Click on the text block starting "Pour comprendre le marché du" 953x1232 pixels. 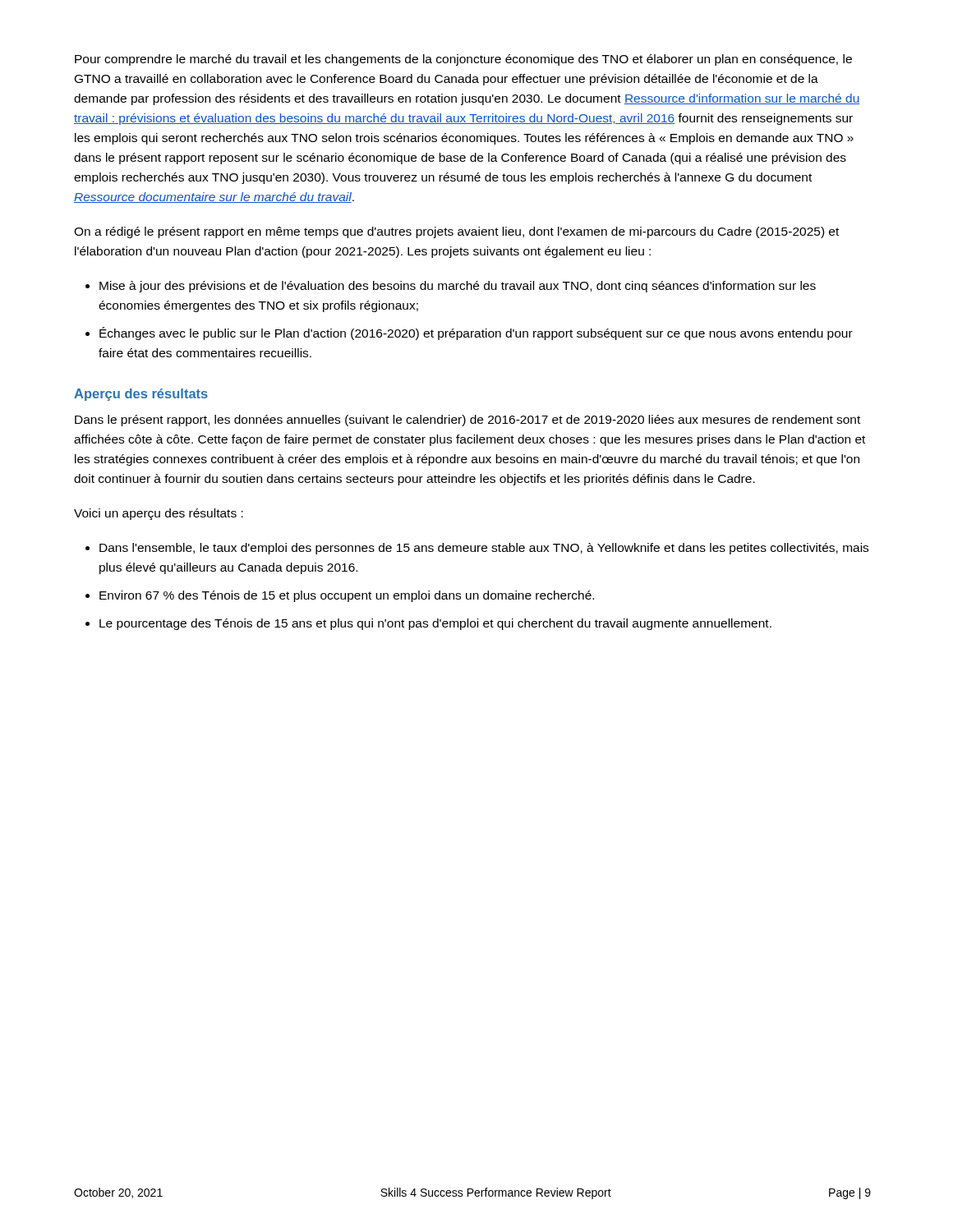point(467,128)
